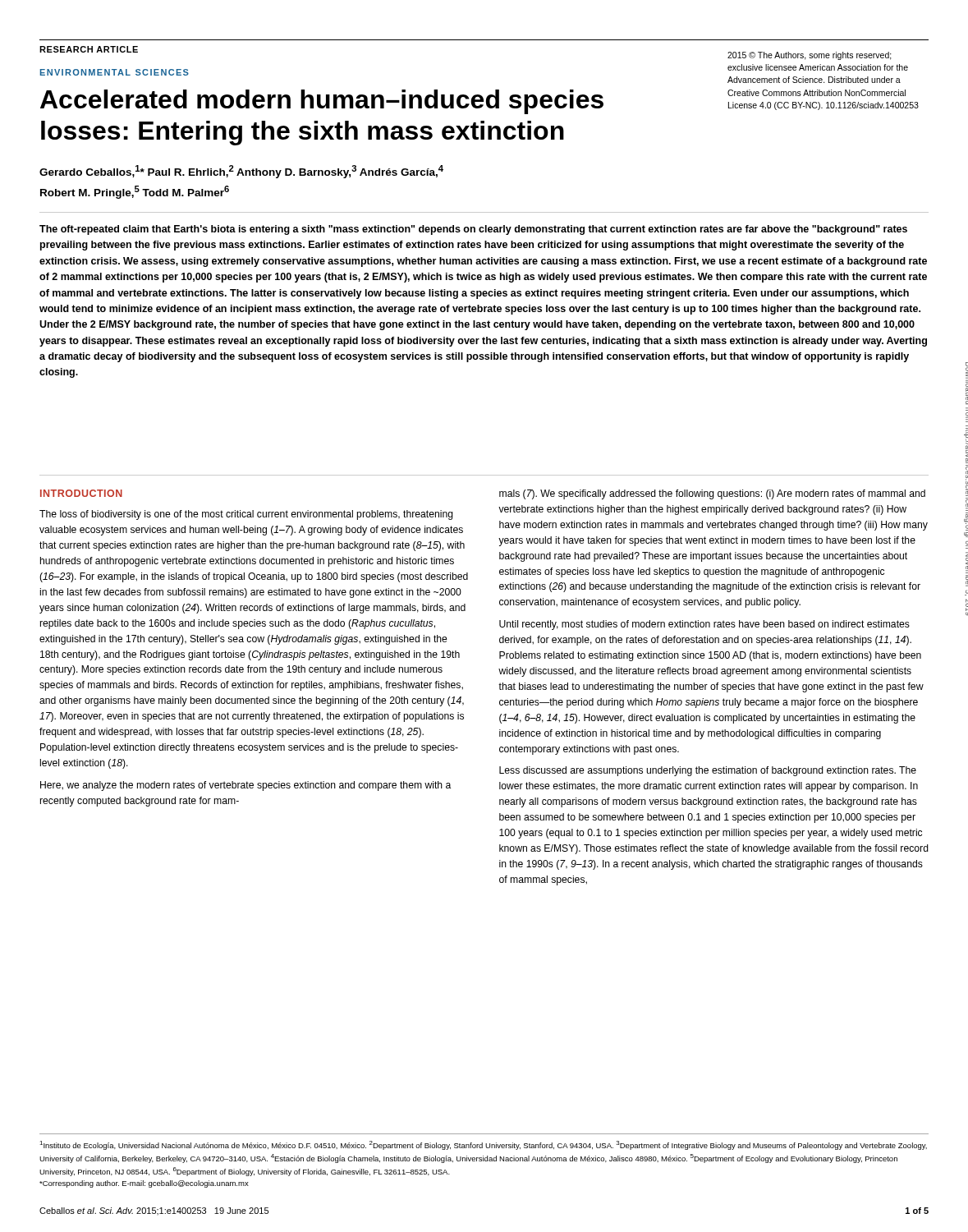Image resolution: width=968 pixels, height=1232 pixels.
Task: Find the text starting "1Instituto de Ecología, Universidad Nacional"
Action: tap(483, 1164)
